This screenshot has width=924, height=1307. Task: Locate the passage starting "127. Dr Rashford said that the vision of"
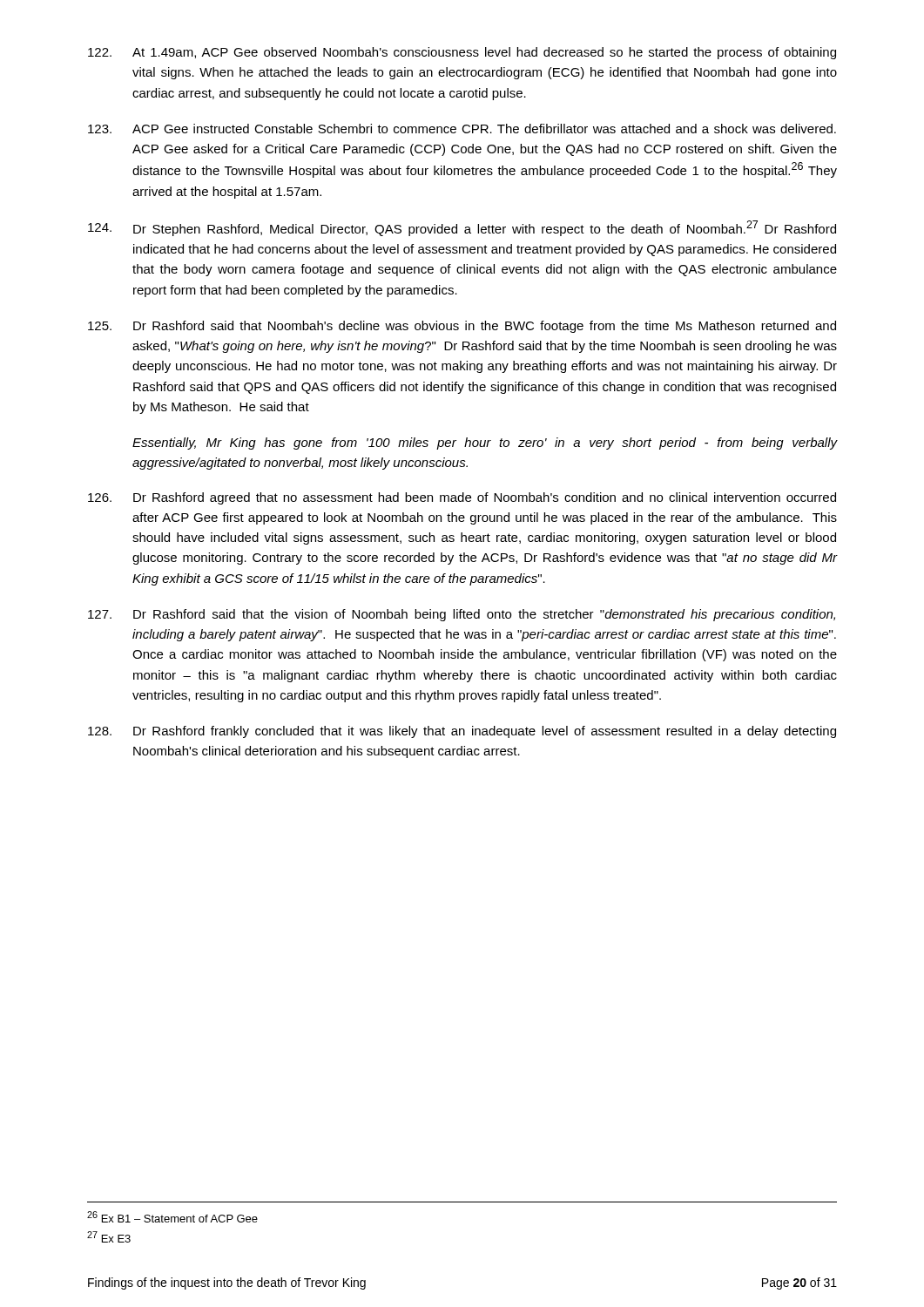coord(462,654)
